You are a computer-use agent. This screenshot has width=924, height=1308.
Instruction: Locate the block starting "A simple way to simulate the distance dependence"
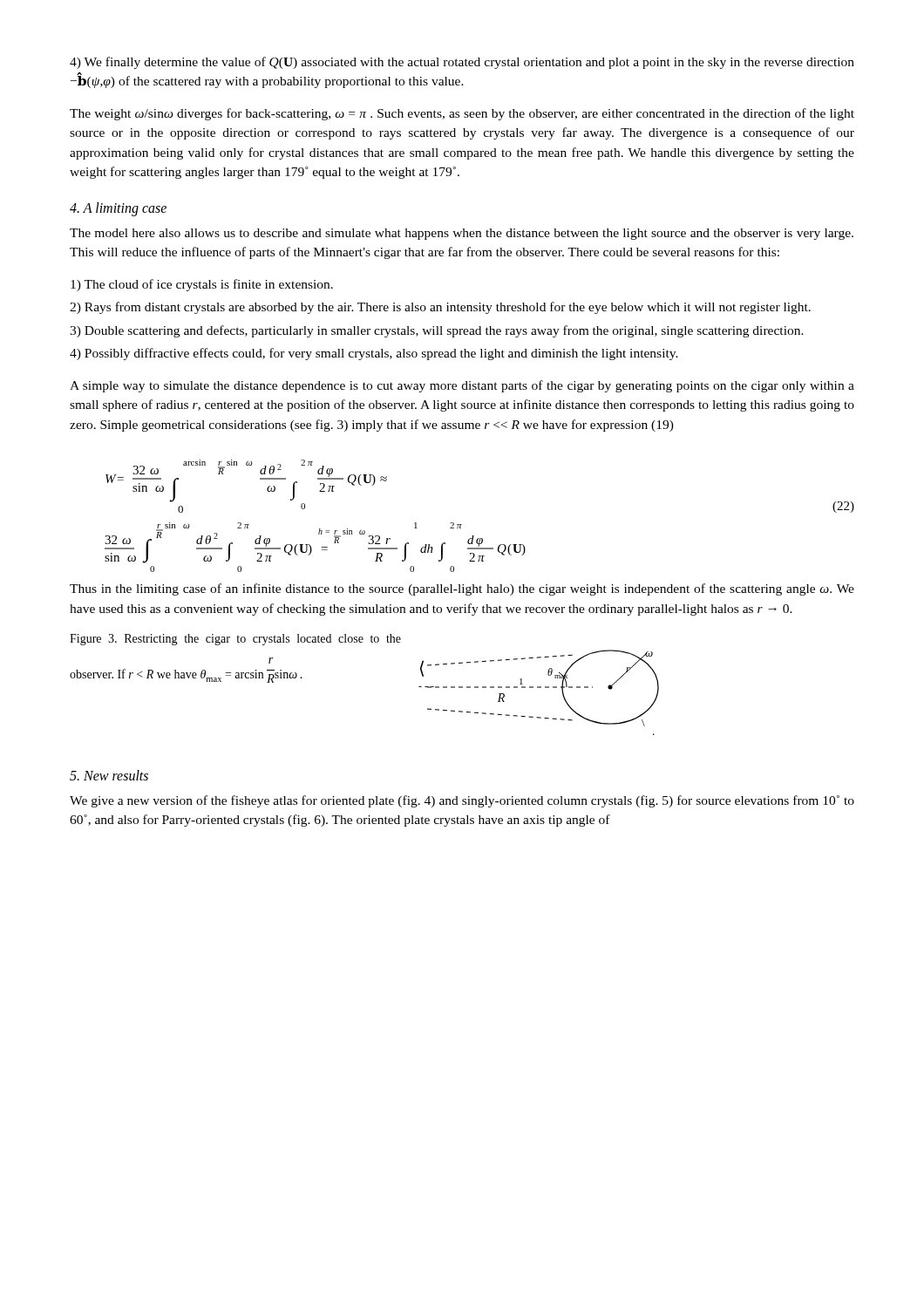coord(462,405)
